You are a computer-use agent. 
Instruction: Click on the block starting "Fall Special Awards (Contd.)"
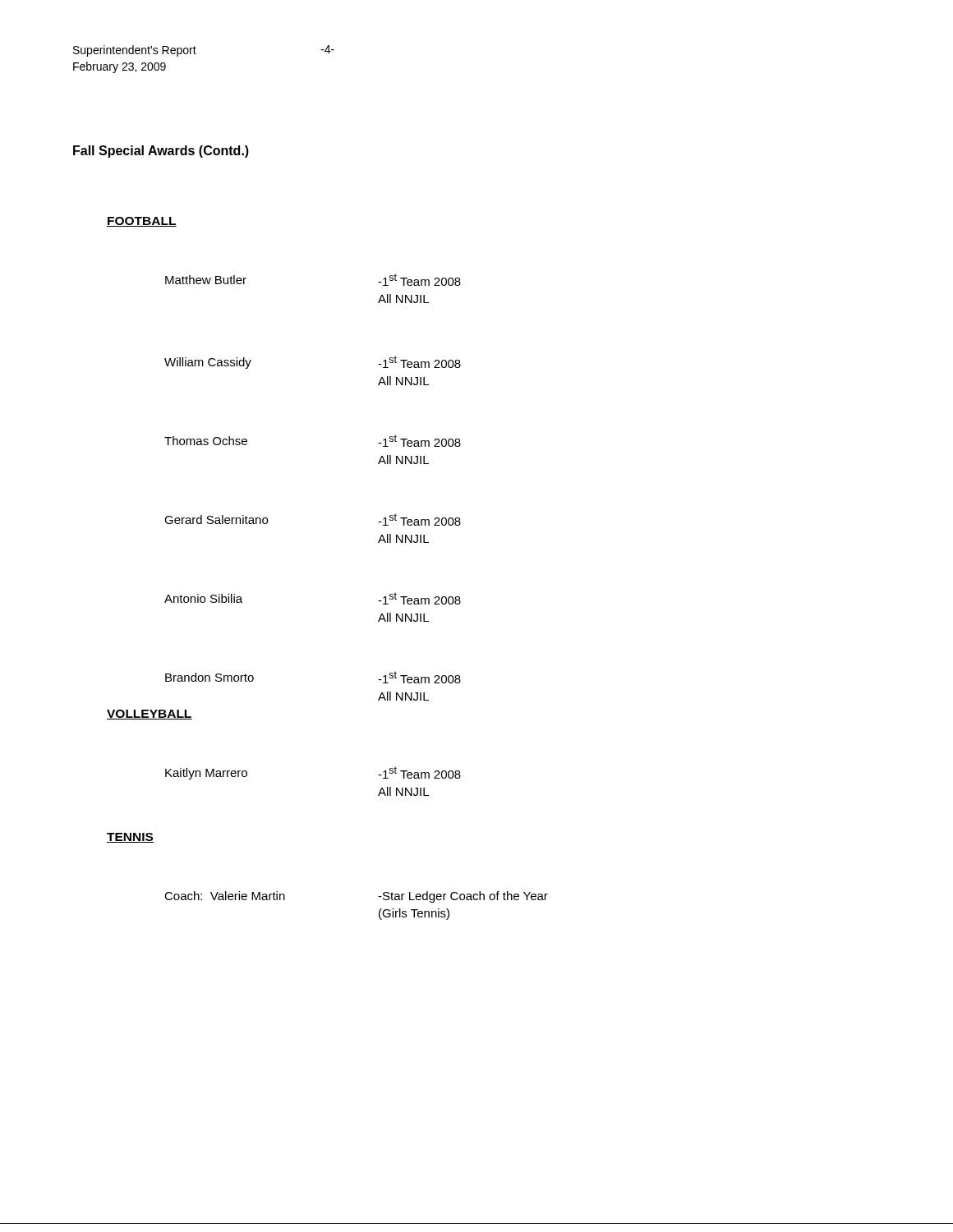point(161,151)
